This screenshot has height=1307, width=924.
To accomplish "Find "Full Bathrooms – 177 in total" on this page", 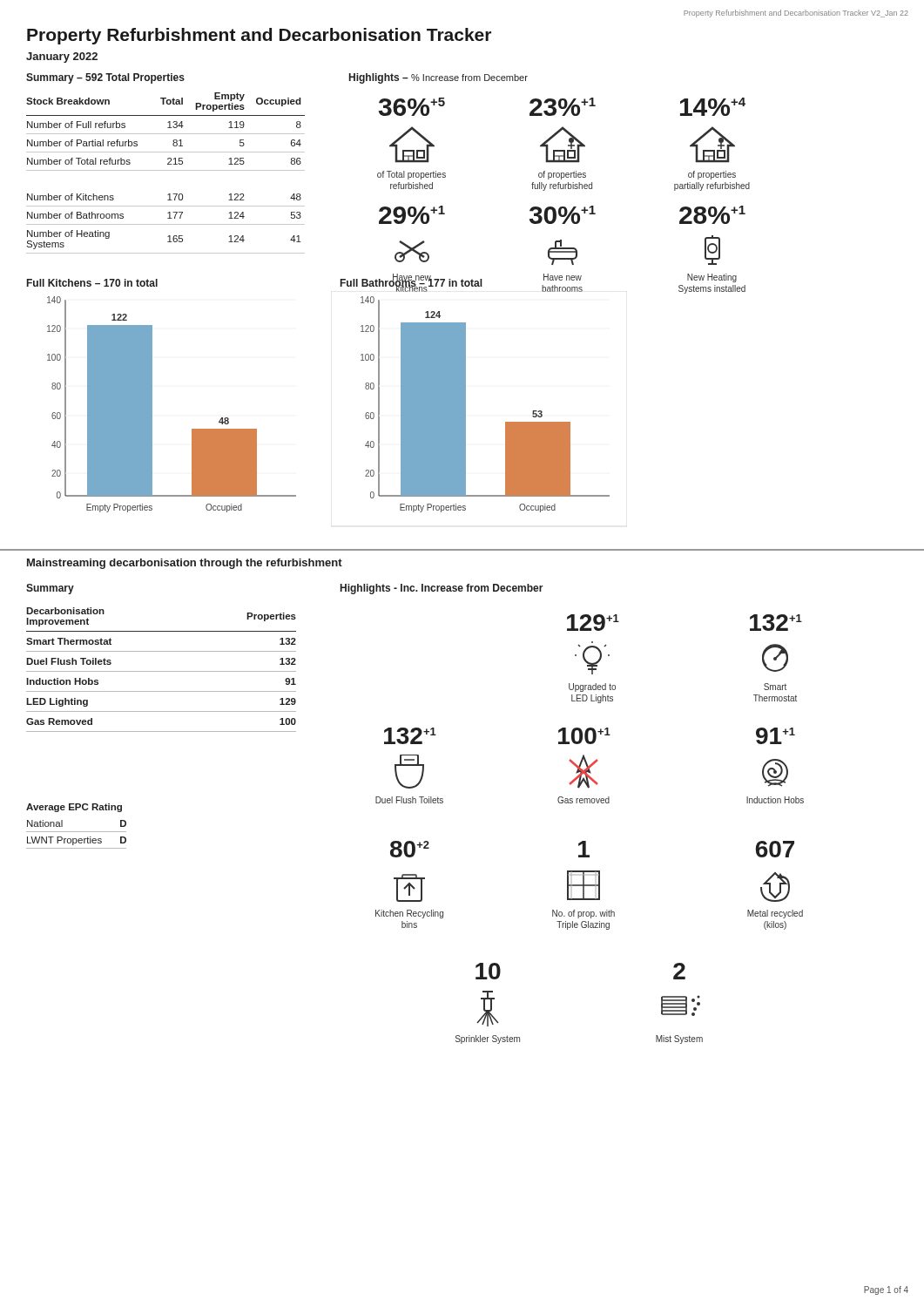I will tap(411, 283).
